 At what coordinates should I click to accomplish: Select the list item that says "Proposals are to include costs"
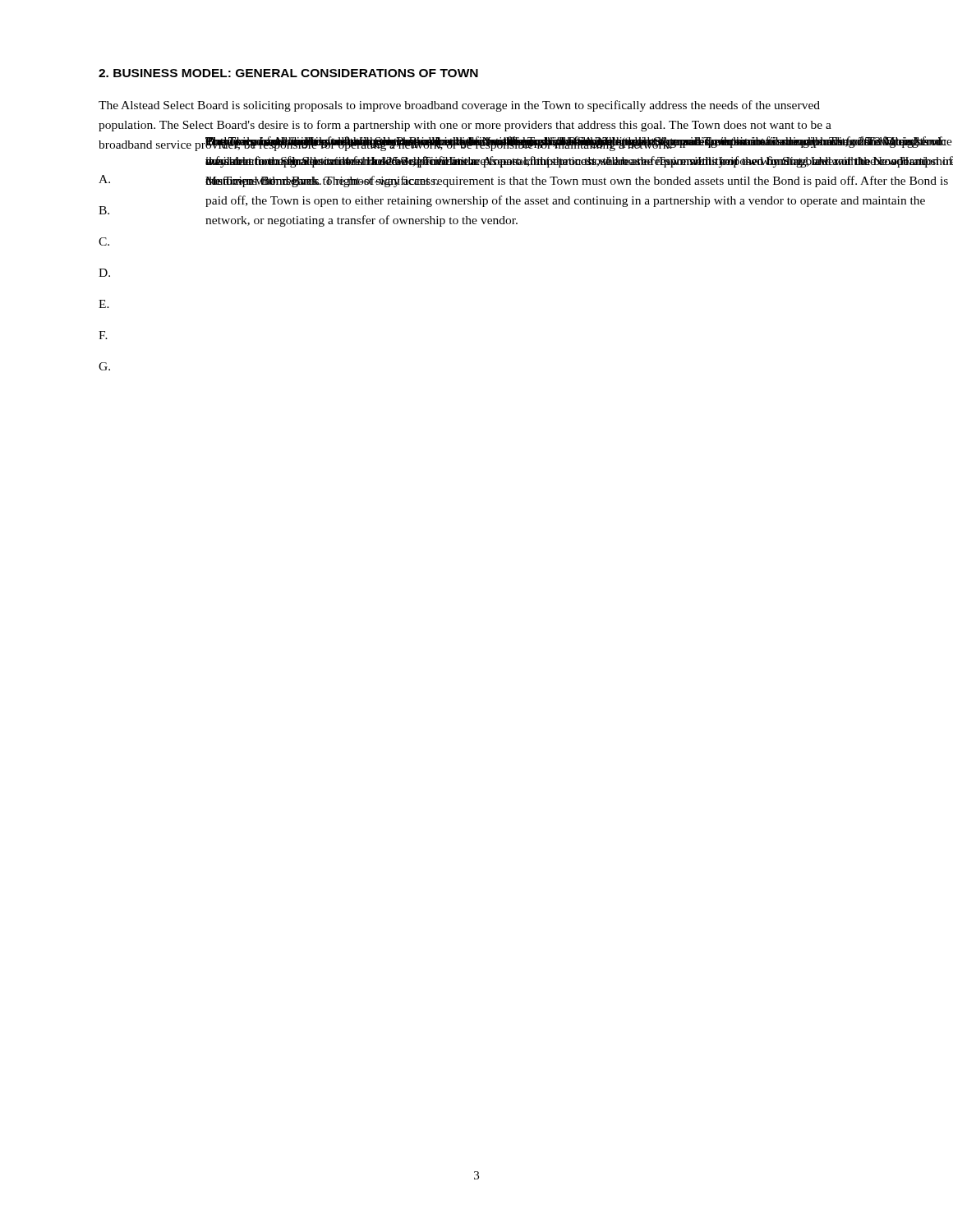pos(576,161)
